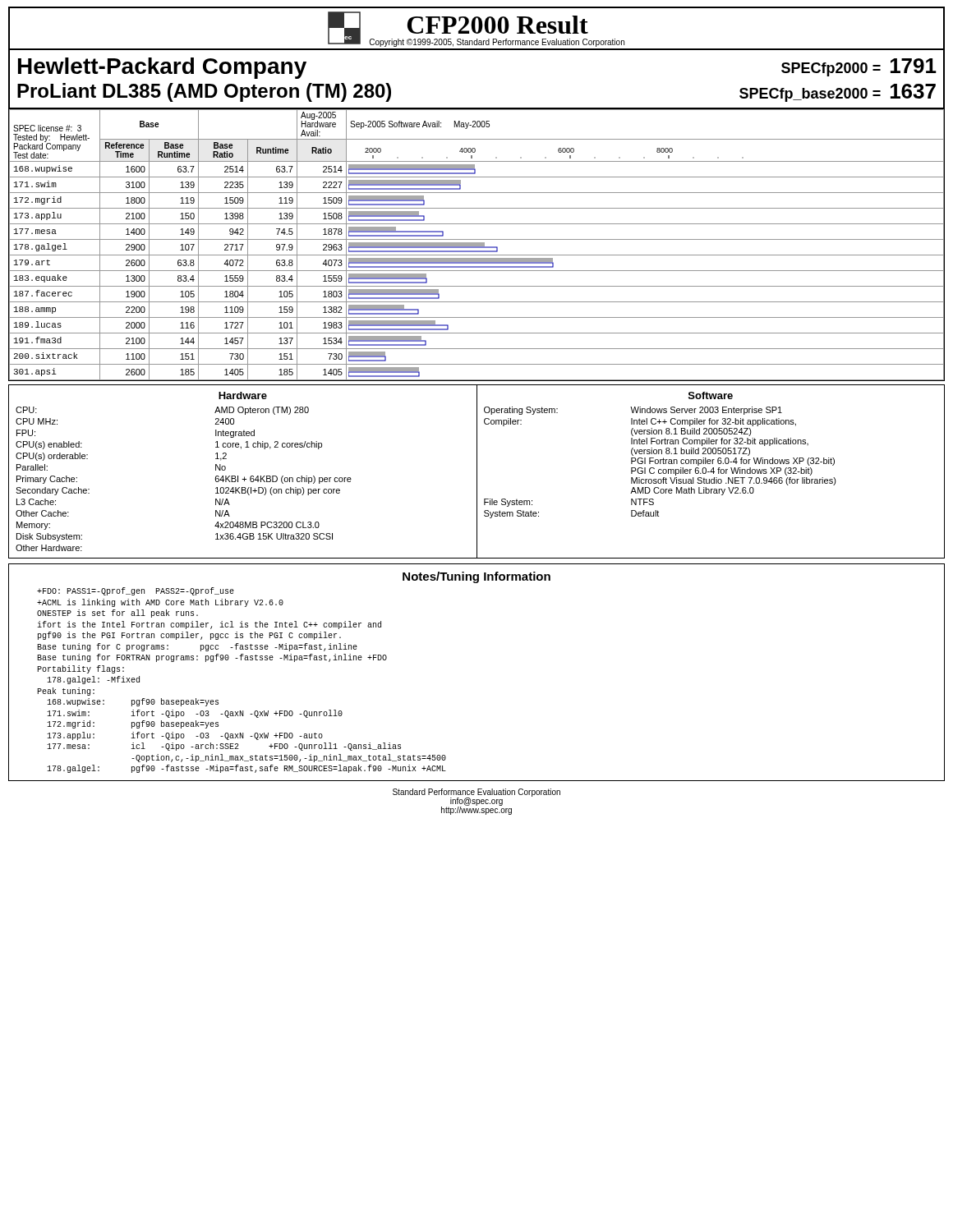Find the block on this page that starts "Hardware CPU:AMD Opteron (TM) 280 CPU MHz:2400"
Screen dimensions: 1232x953
click(243, 472)
